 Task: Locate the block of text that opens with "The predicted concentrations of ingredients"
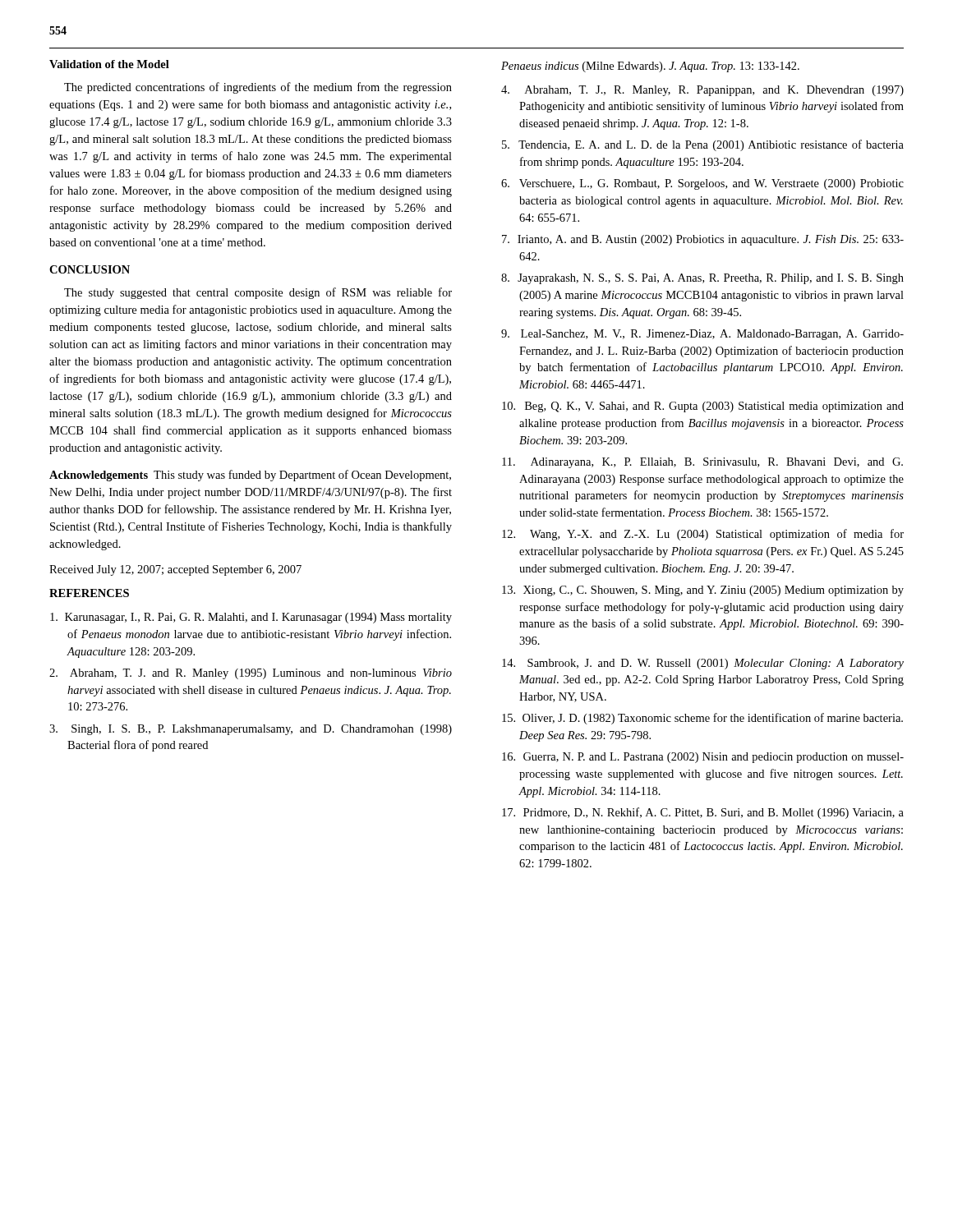pos(251,165)
